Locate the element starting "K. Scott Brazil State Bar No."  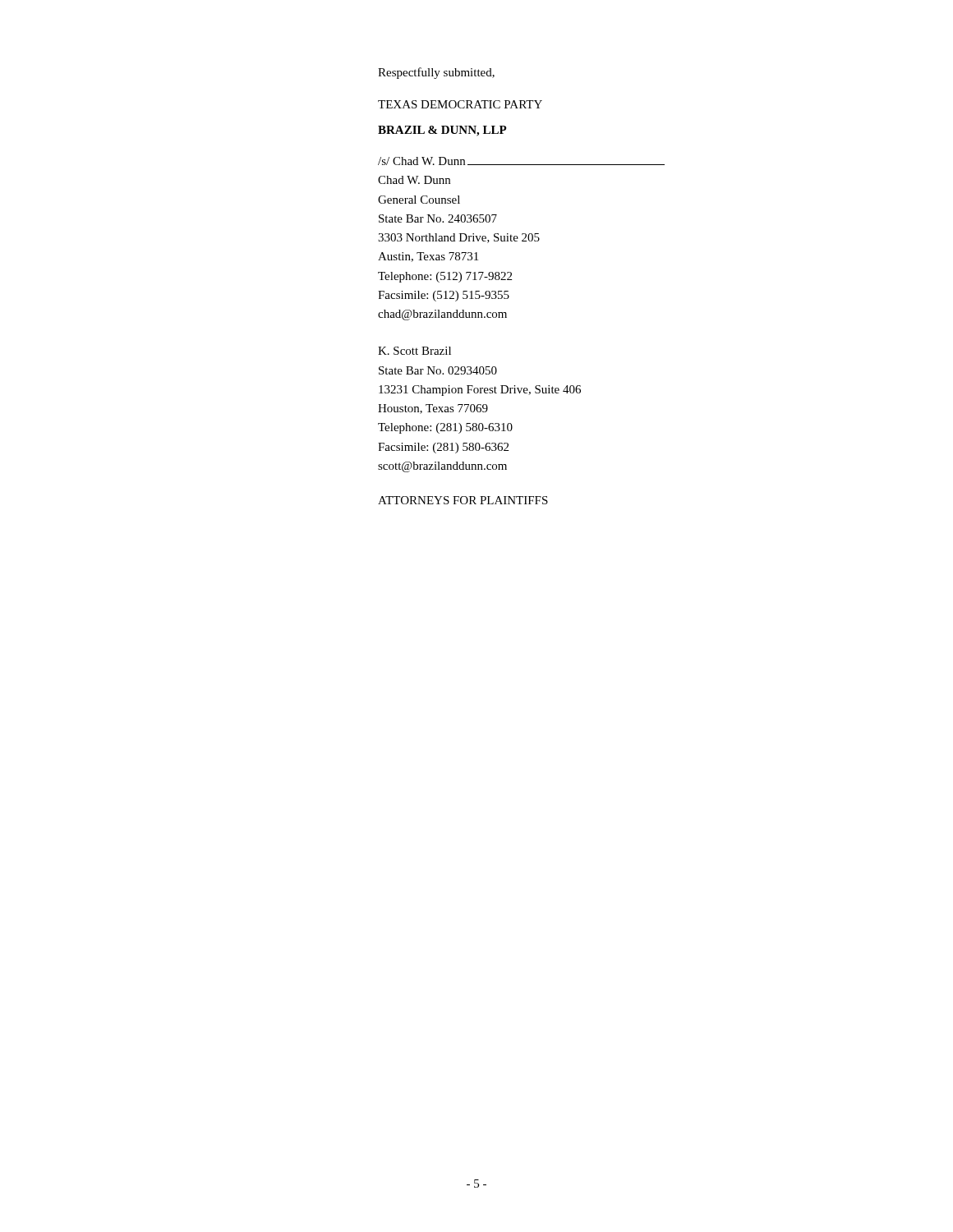point(480,408)
